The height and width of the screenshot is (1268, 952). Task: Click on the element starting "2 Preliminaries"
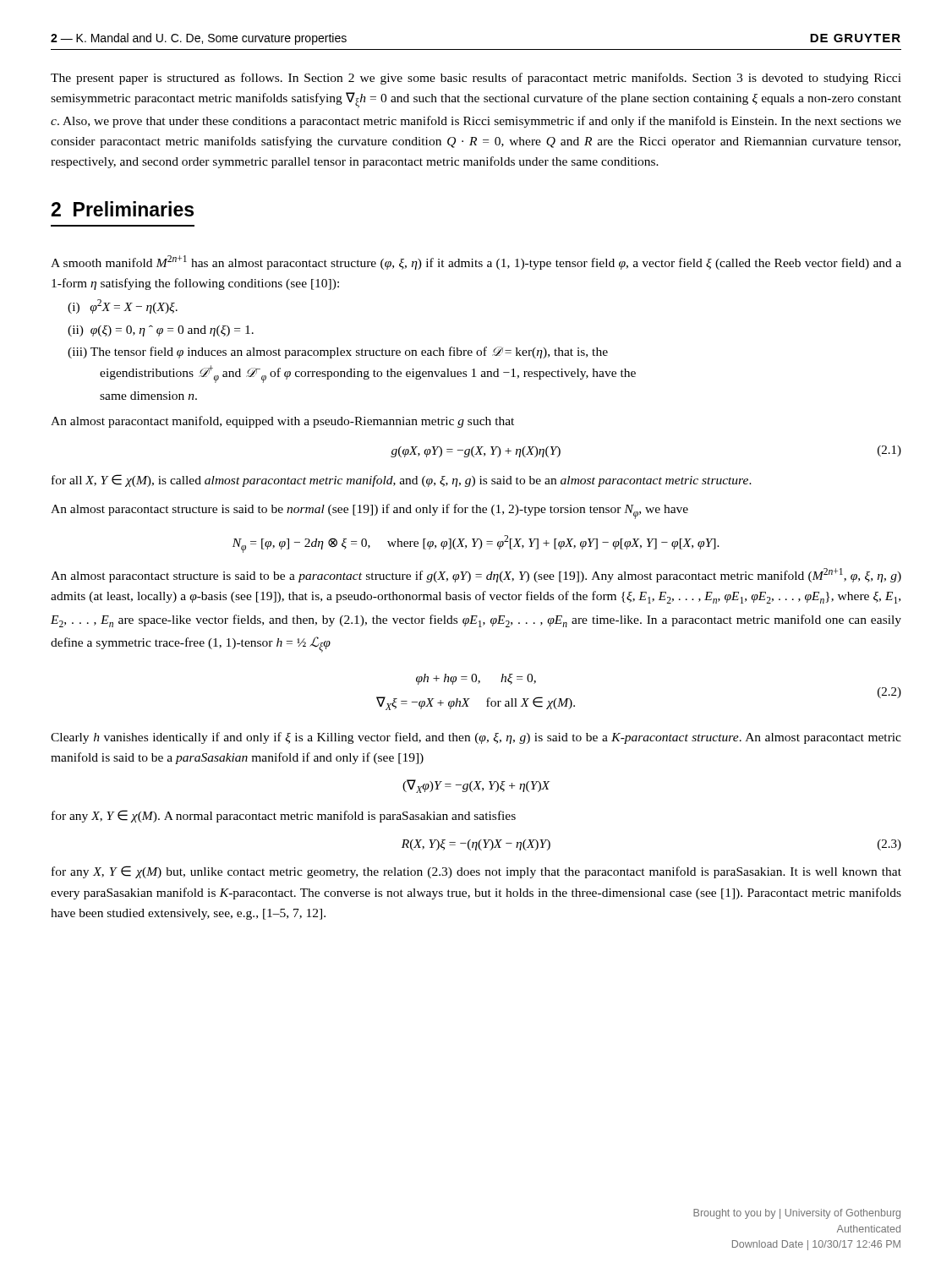tap(123, 213)
